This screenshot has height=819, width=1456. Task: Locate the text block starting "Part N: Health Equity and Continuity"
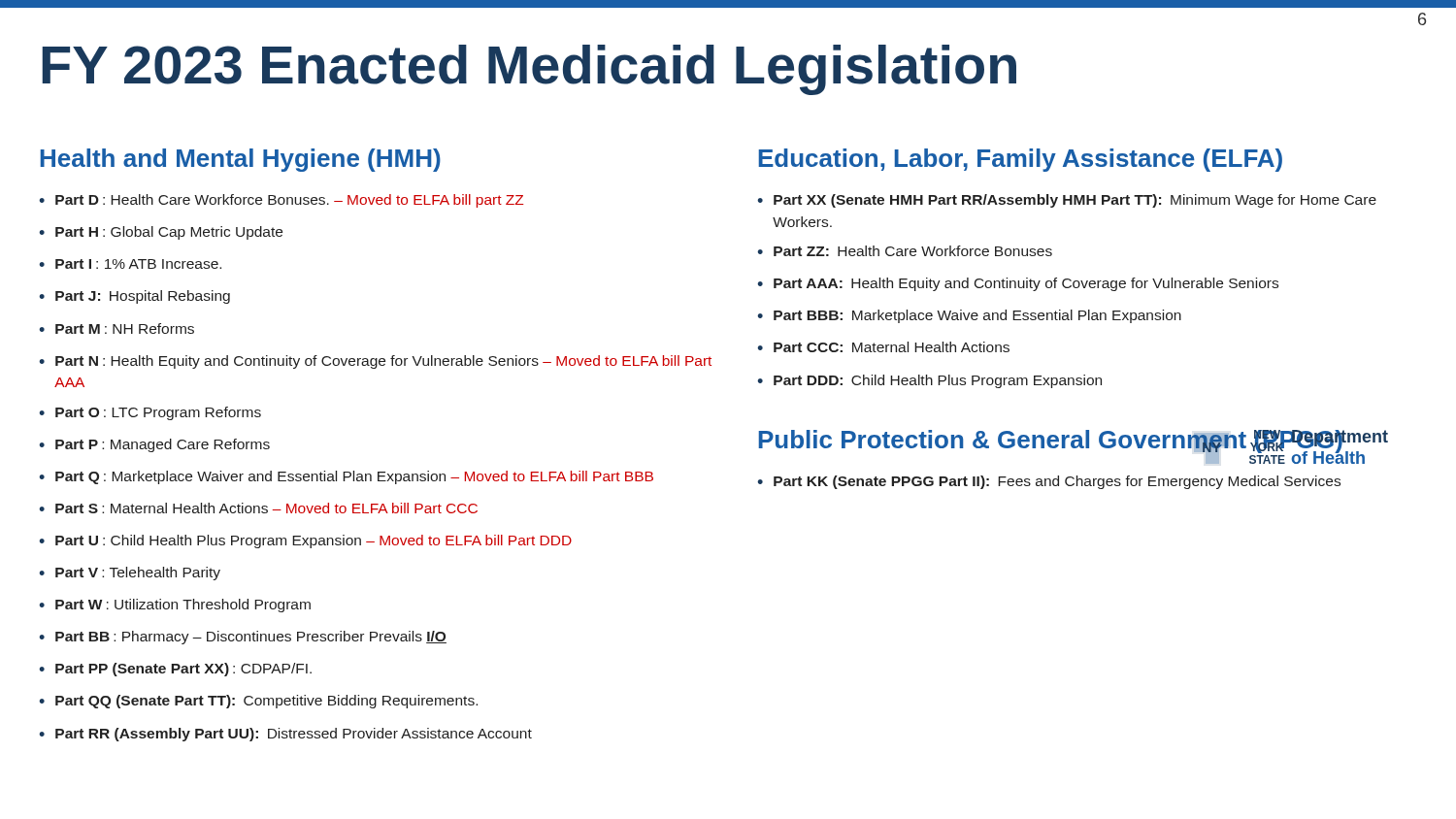(386, 372)
